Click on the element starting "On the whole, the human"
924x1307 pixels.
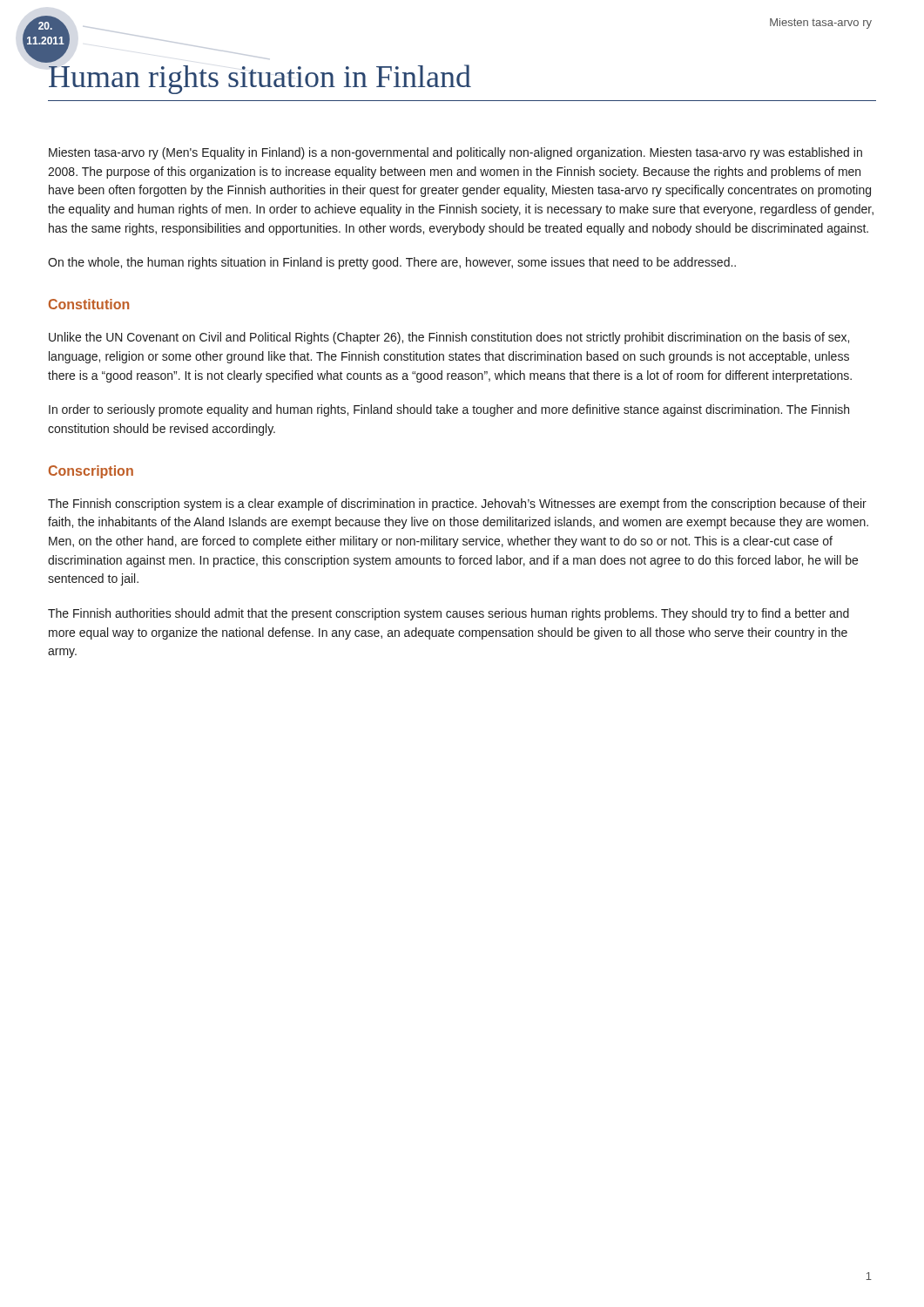[462, 263]
